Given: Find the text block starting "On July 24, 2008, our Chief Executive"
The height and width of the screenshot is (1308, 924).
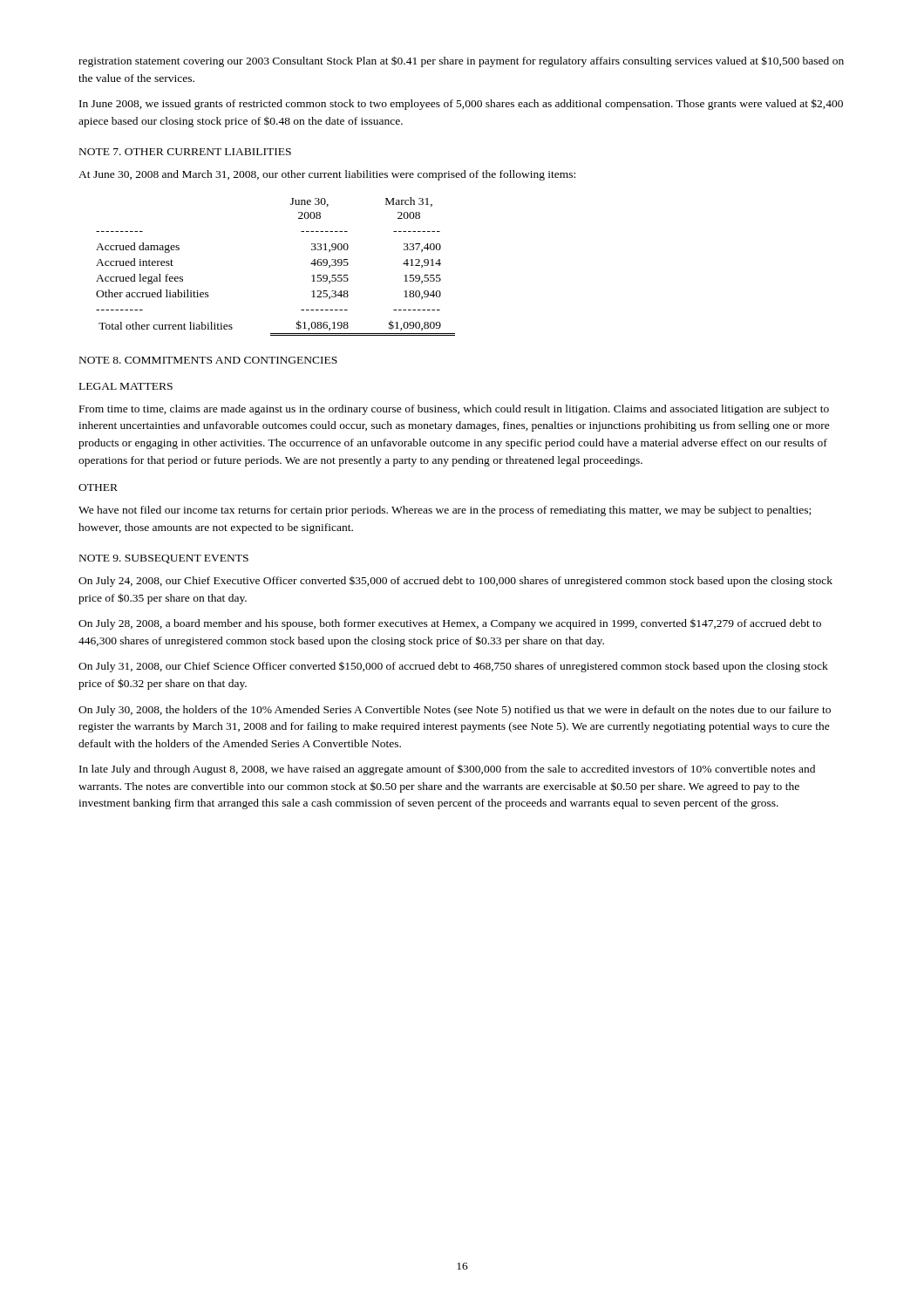Looking at the screenshot, I should [455, 589].
